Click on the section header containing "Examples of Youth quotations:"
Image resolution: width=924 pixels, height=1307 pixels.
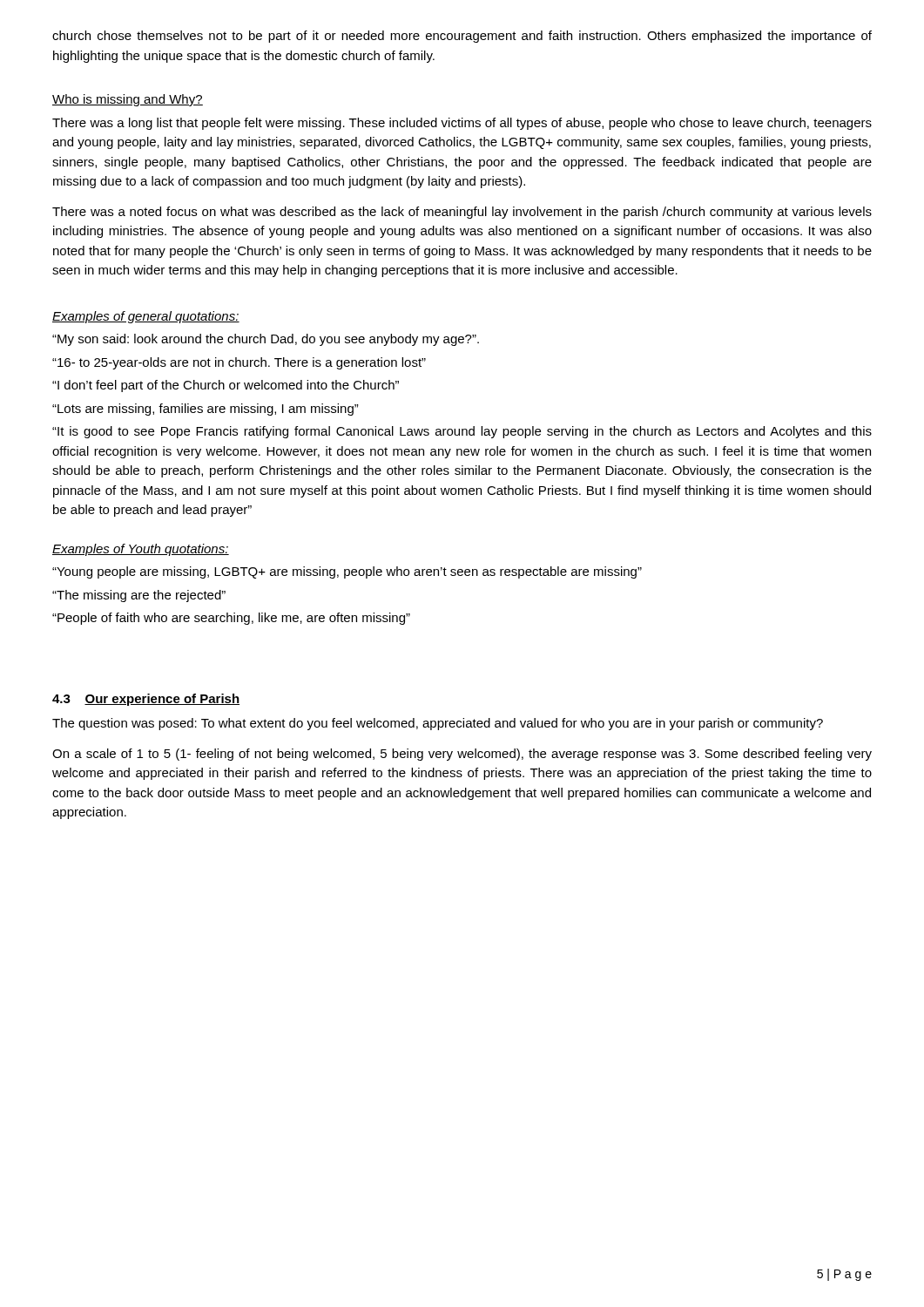pos(140,549)
